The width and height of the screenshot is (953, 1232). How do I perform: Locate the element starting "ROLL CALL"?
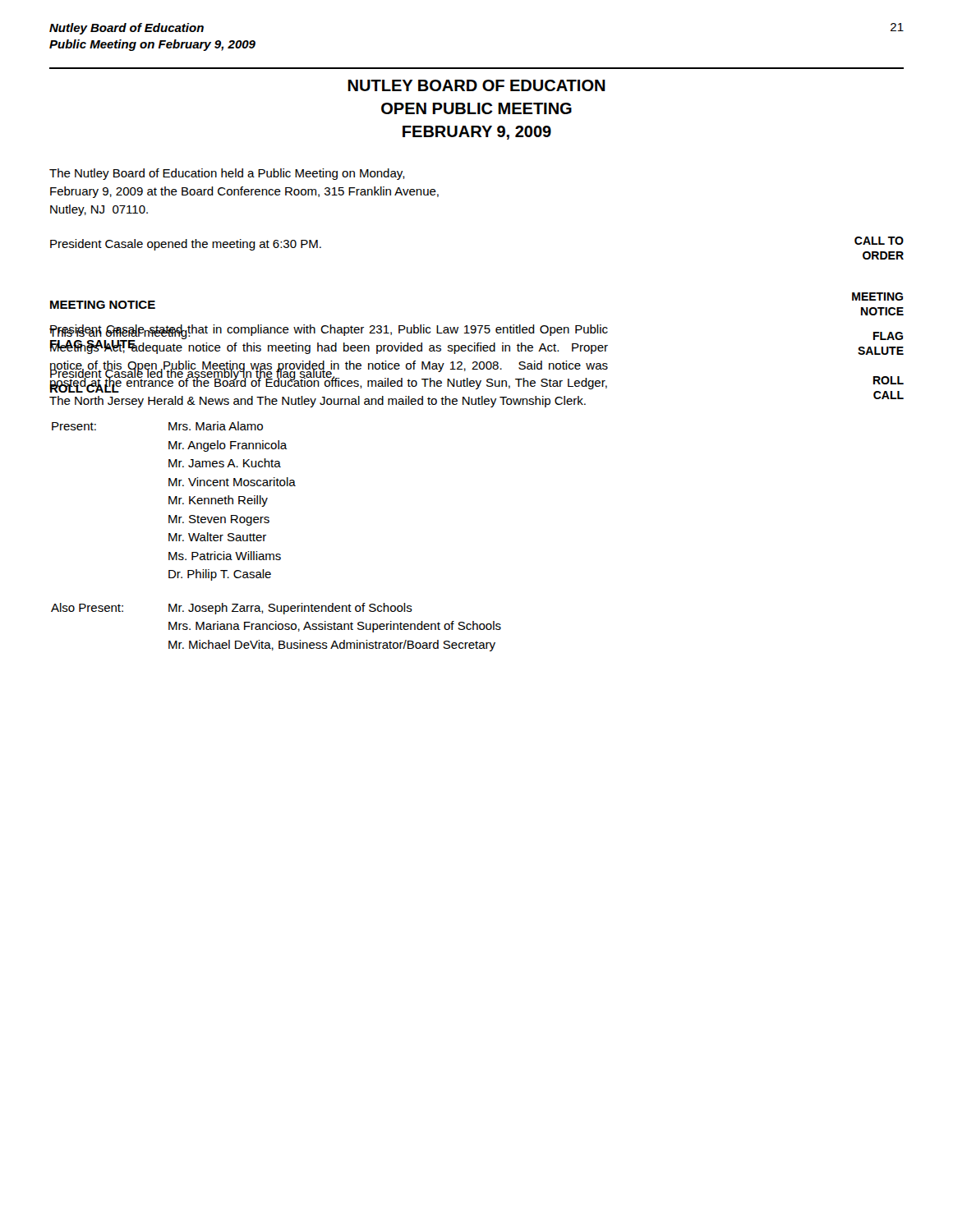pos(84,388)
